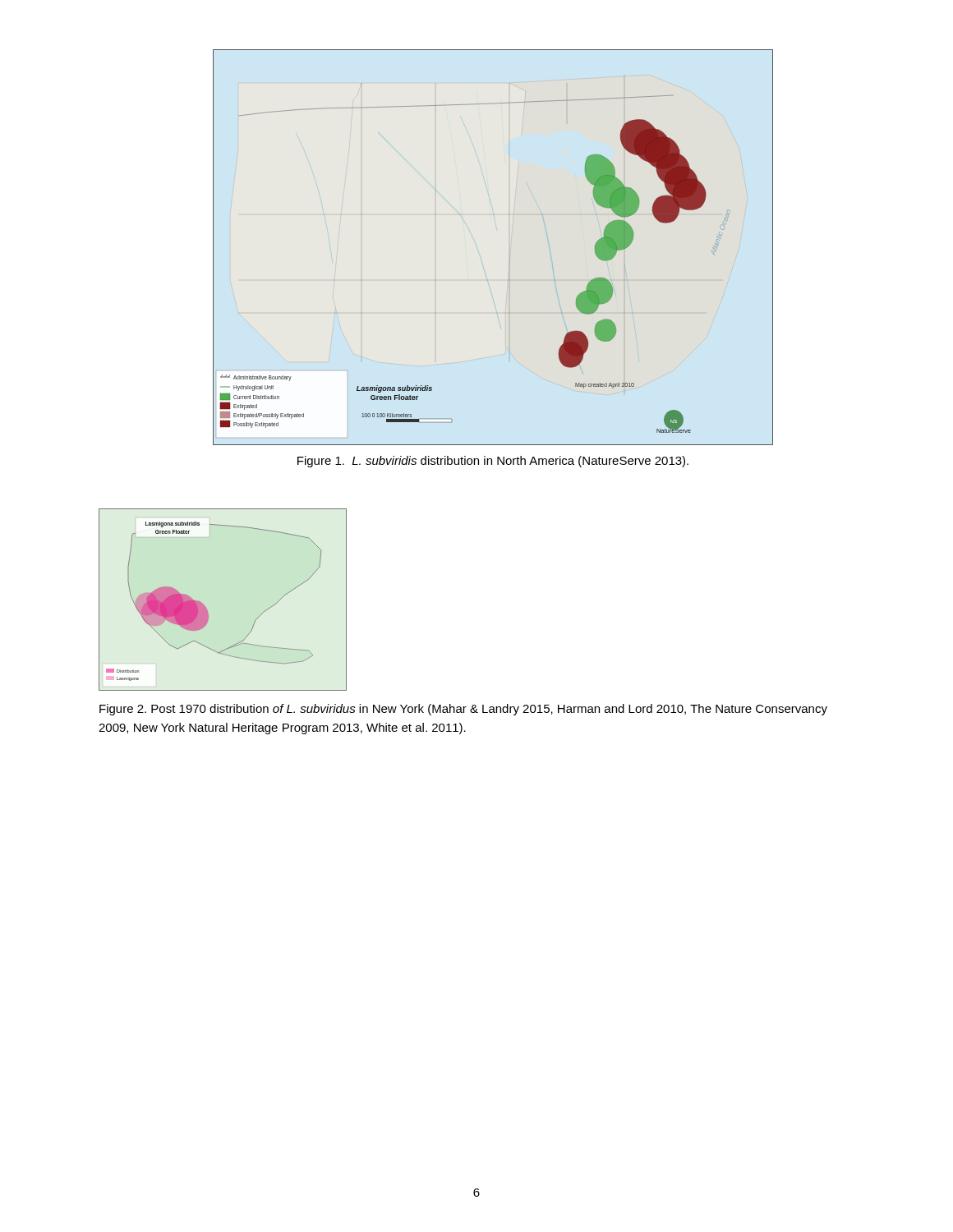The height and width of the screenshot is (1232, 953).
Task: Where is the caption that starts "Figure 1. L. subviridis distribution in North"?
Action: (493, 460)
